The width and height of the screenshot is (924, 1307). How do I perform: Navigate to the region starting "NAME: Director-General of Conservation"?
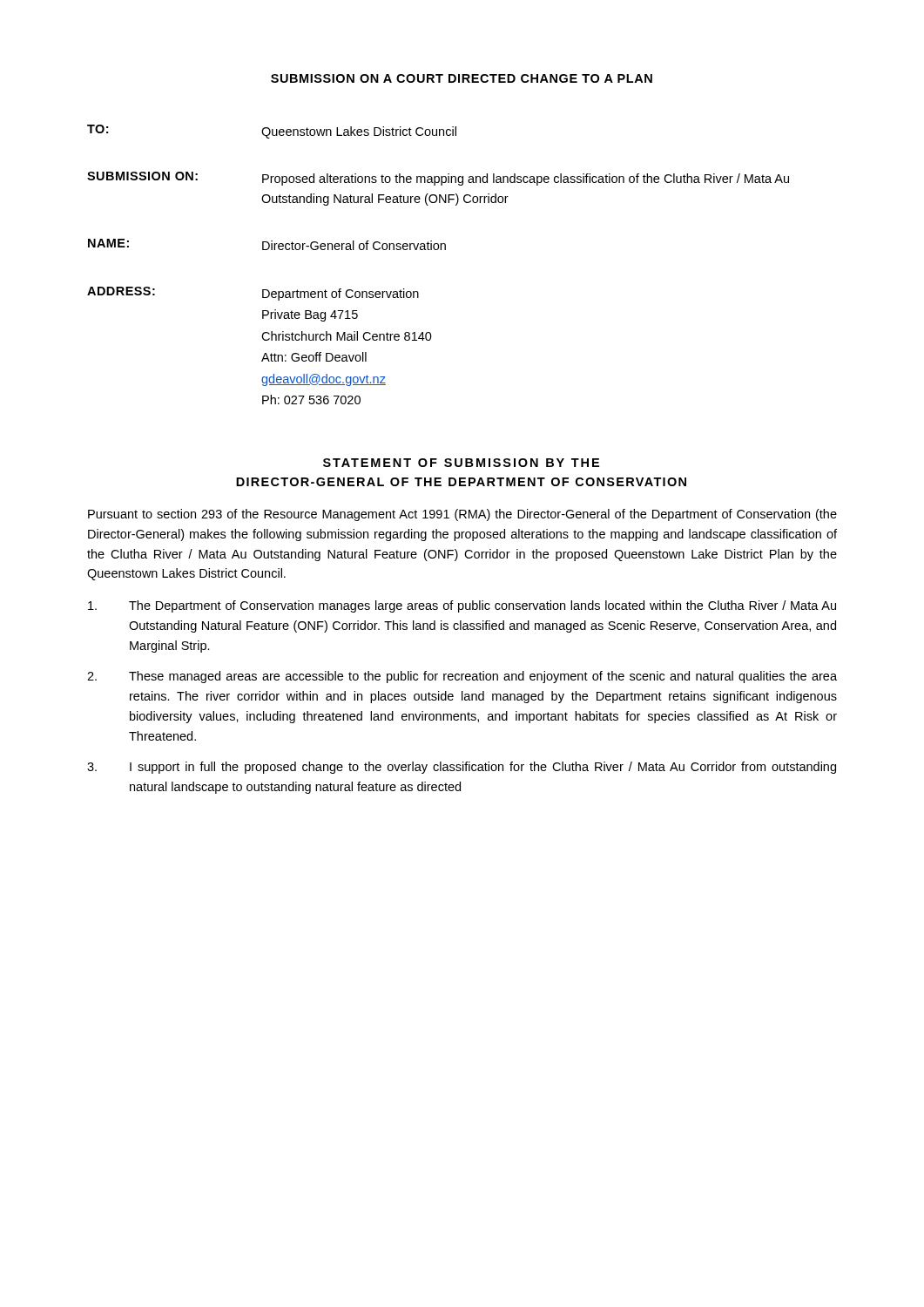click(267, 244)
